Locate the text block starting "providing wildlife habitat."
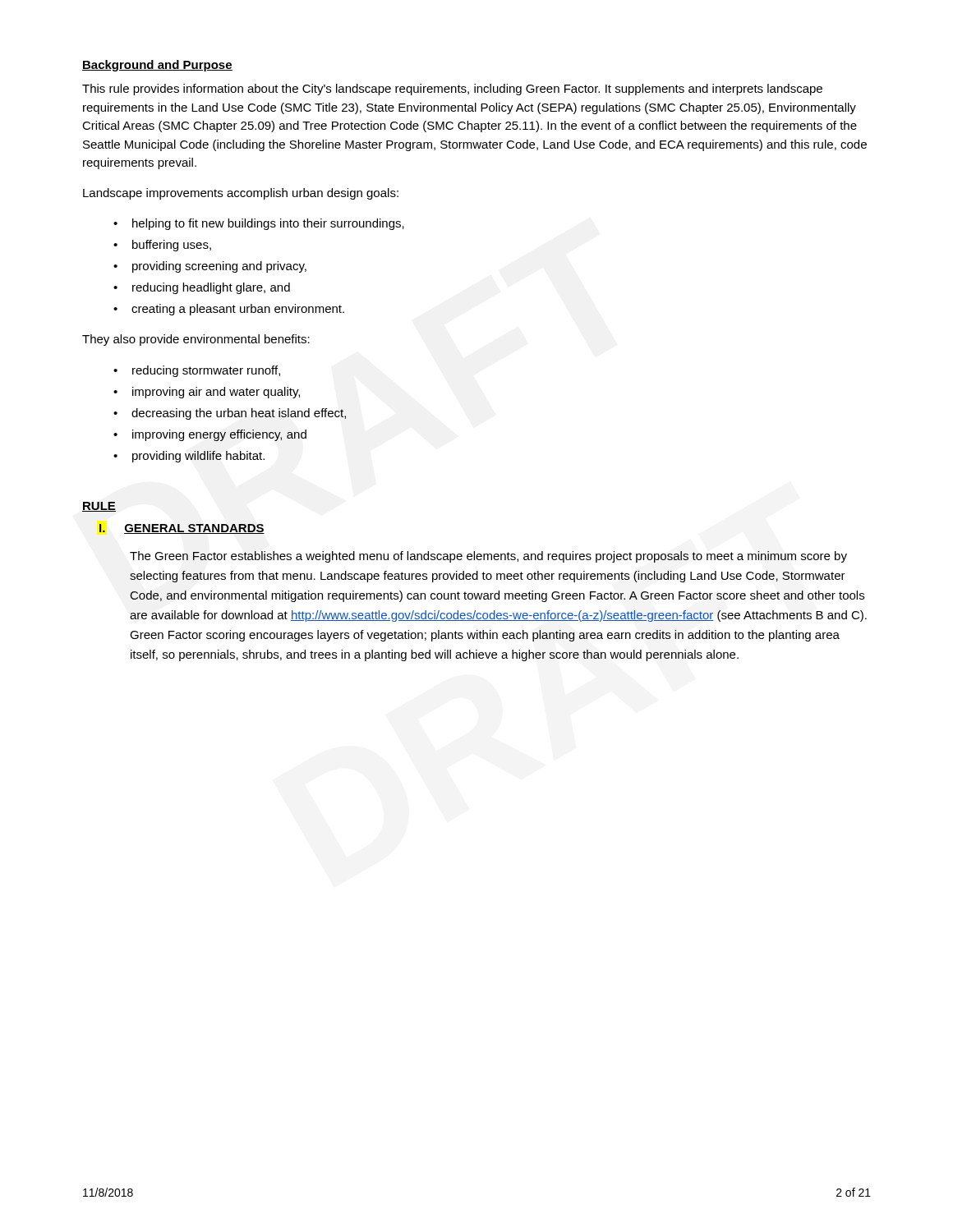 tap(199, 455)
